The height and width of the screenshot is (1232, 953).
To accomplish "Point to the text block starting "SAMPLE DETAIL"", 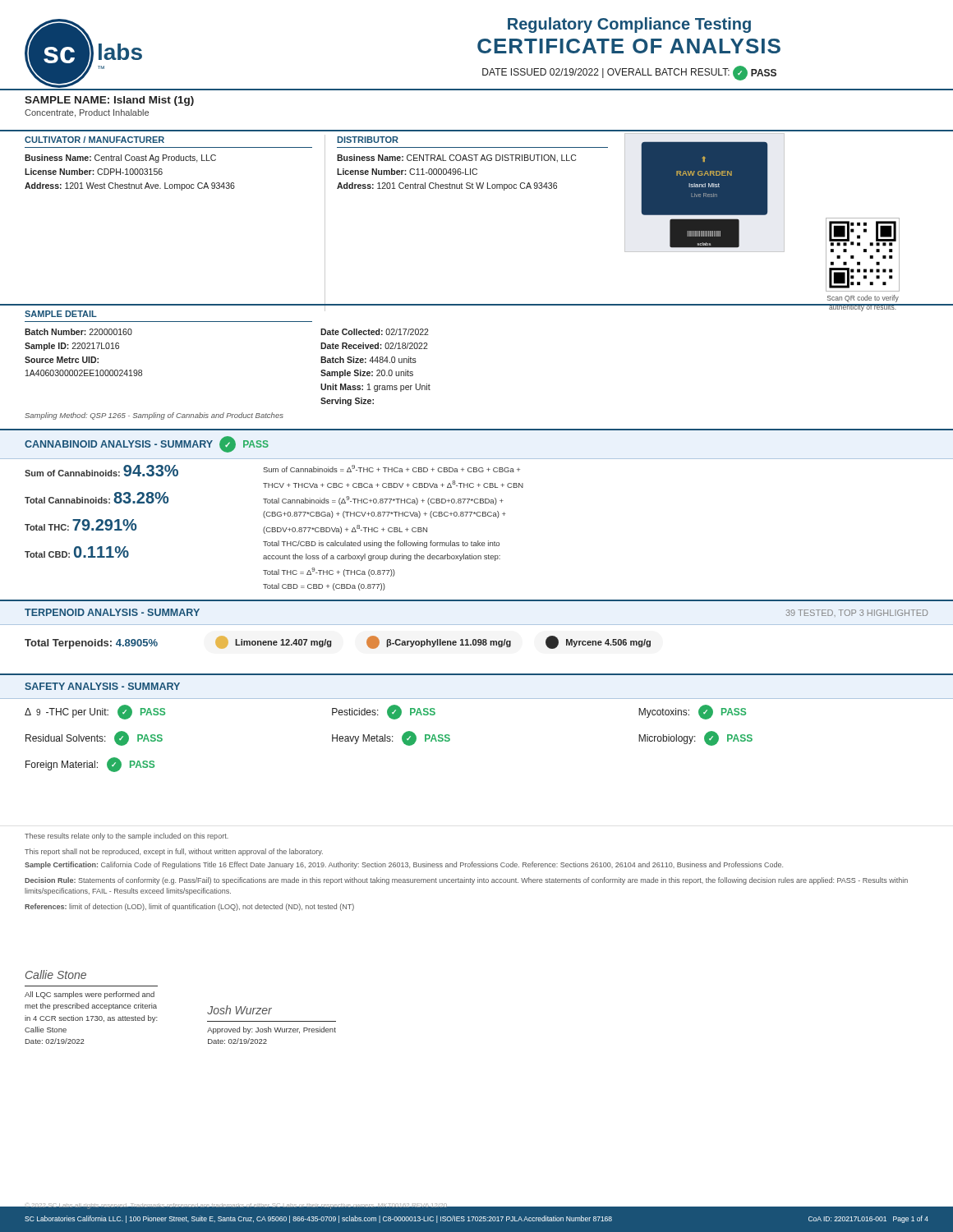I will pos(61,314).
